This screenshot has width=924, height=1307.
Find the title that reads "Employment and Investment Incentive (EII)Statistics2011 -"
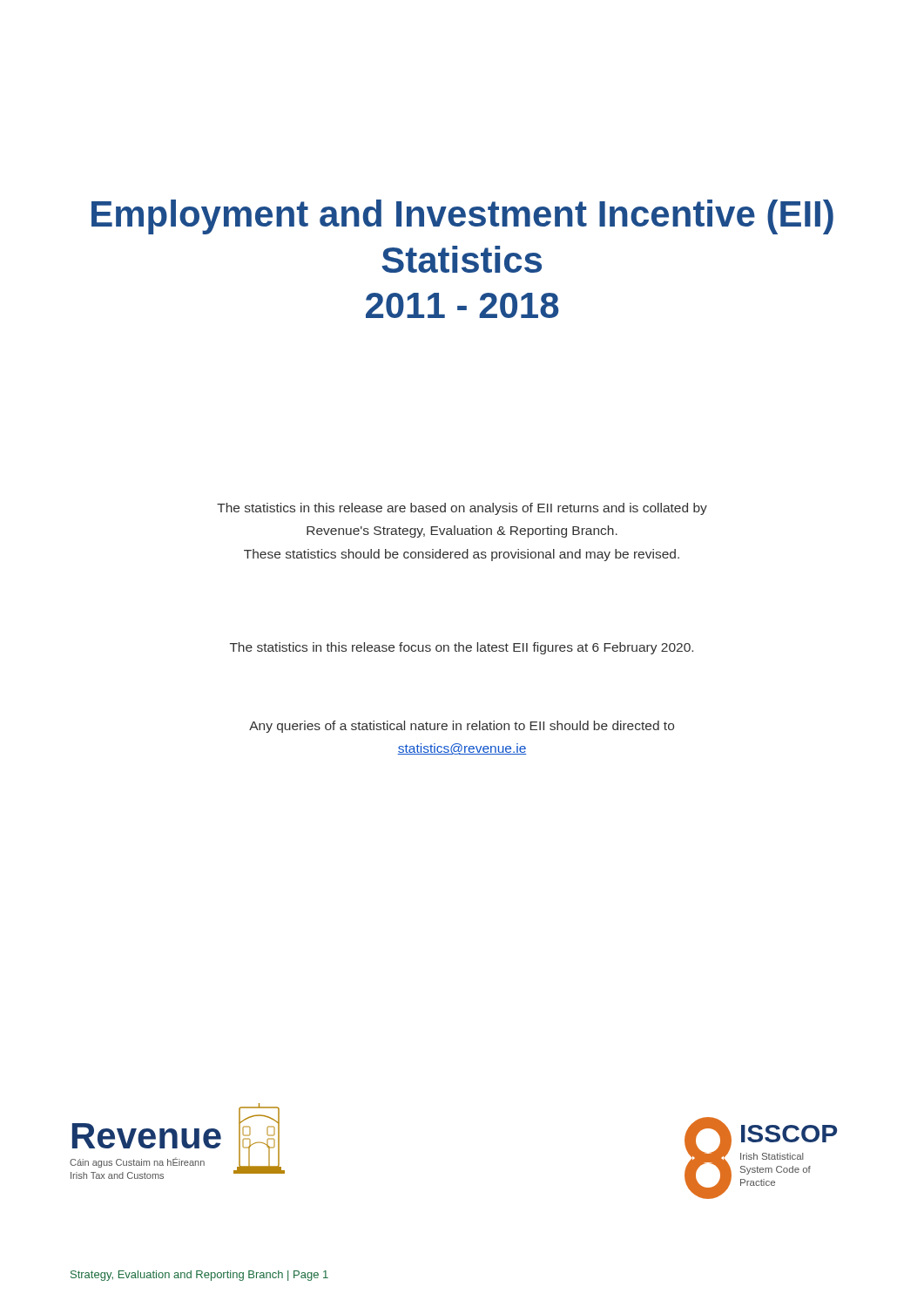(x=462, y=260)
